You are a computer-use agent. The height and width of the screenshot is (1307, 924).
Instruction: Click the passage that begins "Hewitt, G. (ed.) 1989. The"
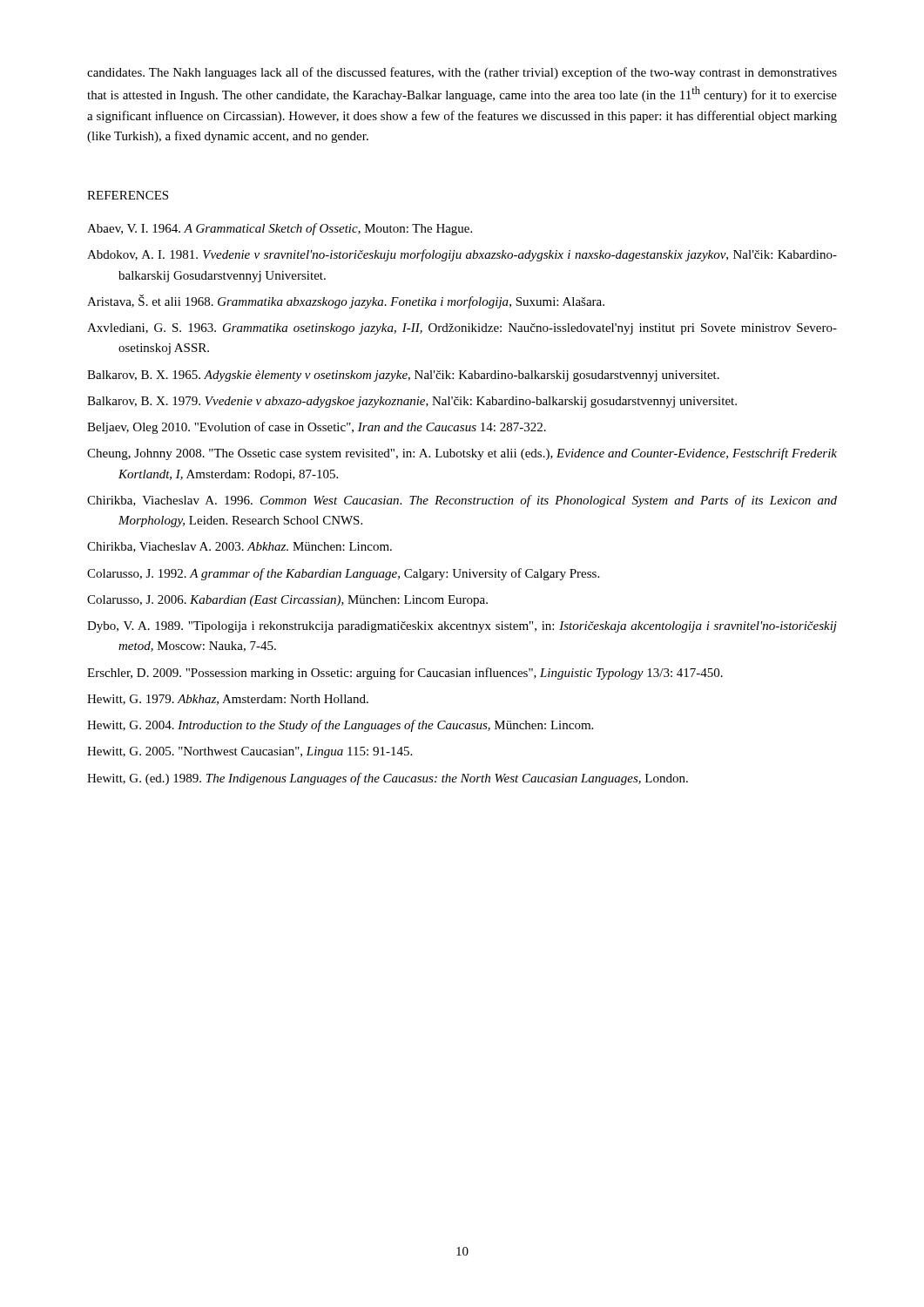coord(388,778)
